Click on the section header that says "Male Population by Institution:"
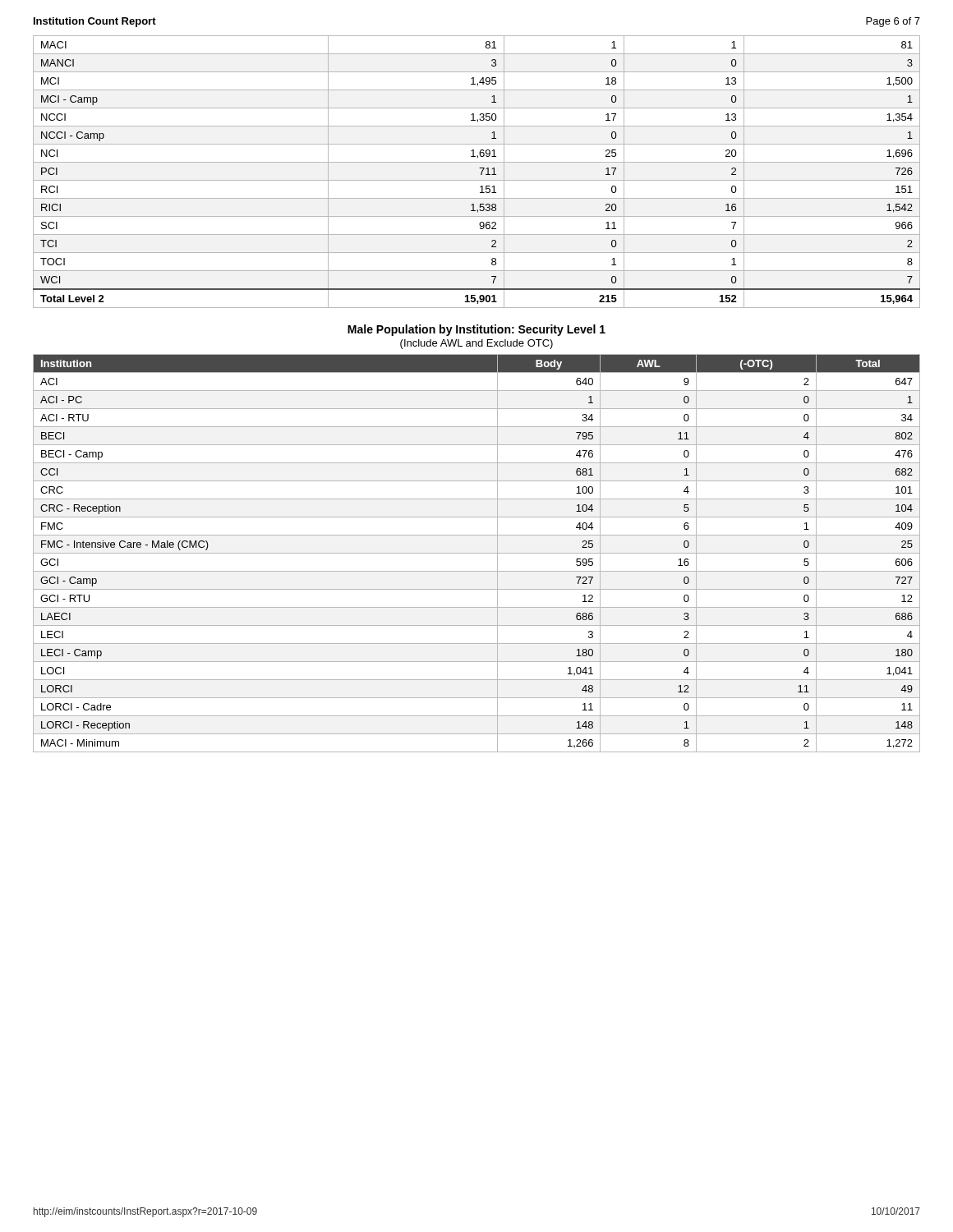 pyautogui.click(x=476, y=336)
